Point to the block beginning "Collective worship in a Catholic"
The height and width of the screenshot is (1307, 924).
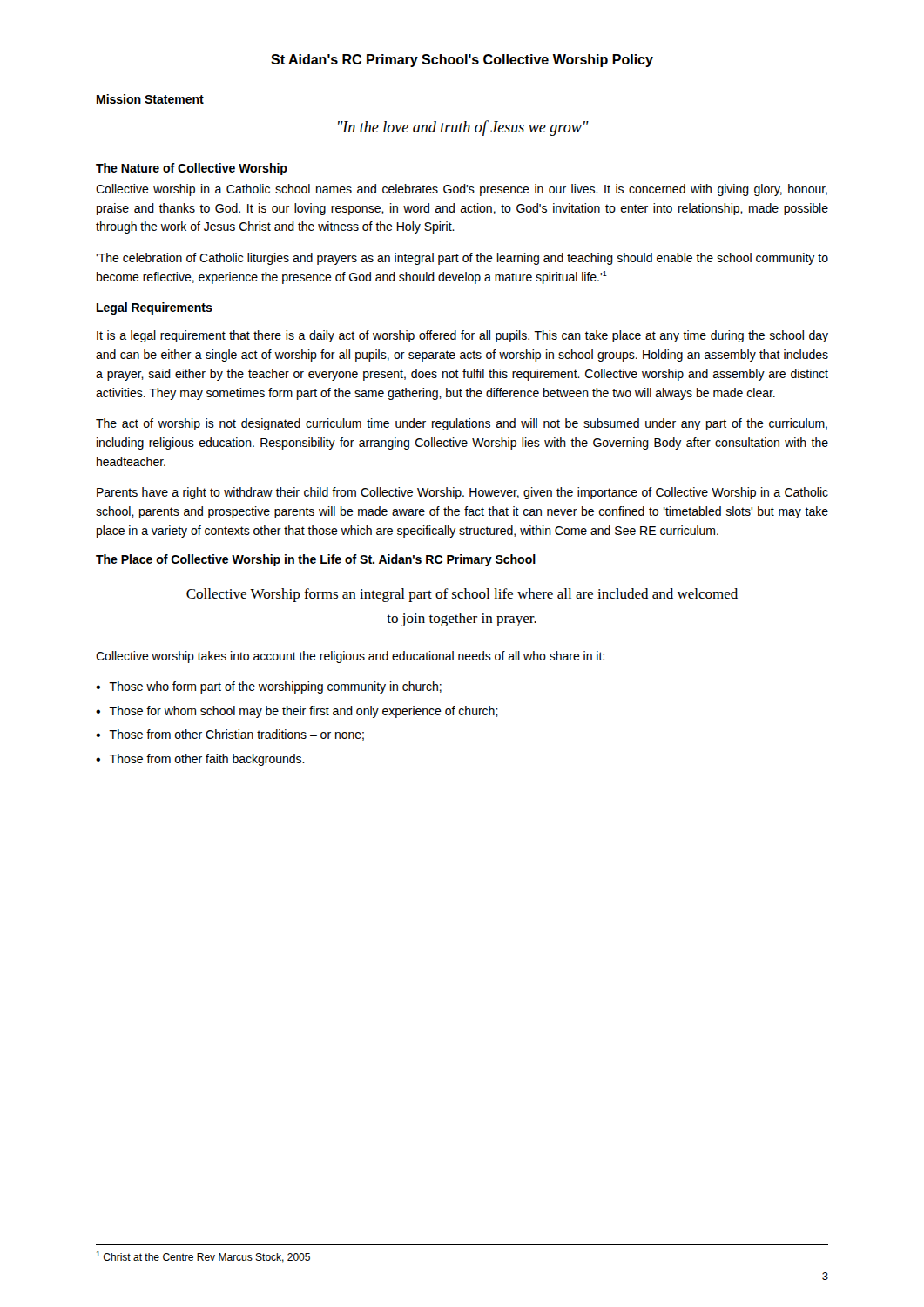pyautogui.click(x=462, y=208)
